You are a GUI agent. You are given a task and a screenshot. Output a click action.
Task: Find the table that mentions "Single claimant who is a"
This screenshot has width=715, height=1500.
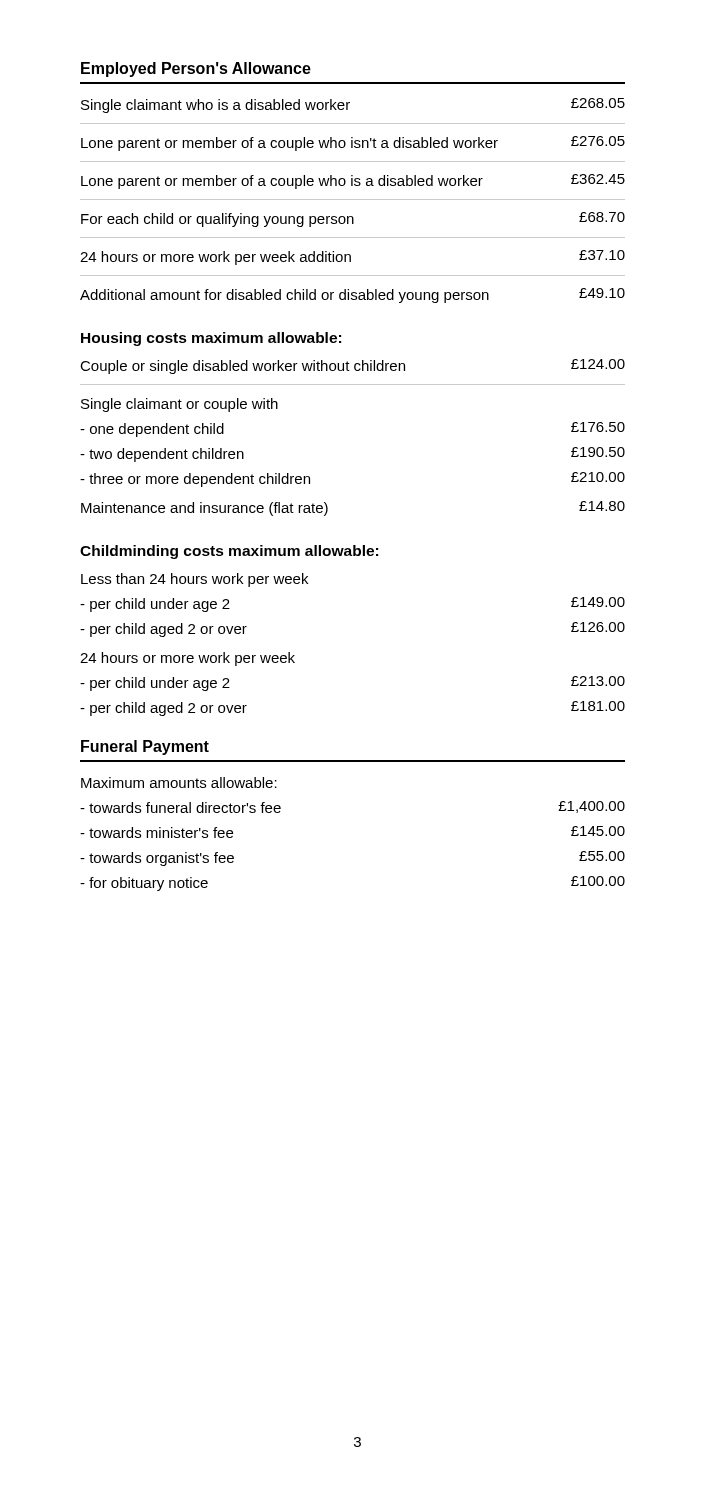(x=352, y=204)
